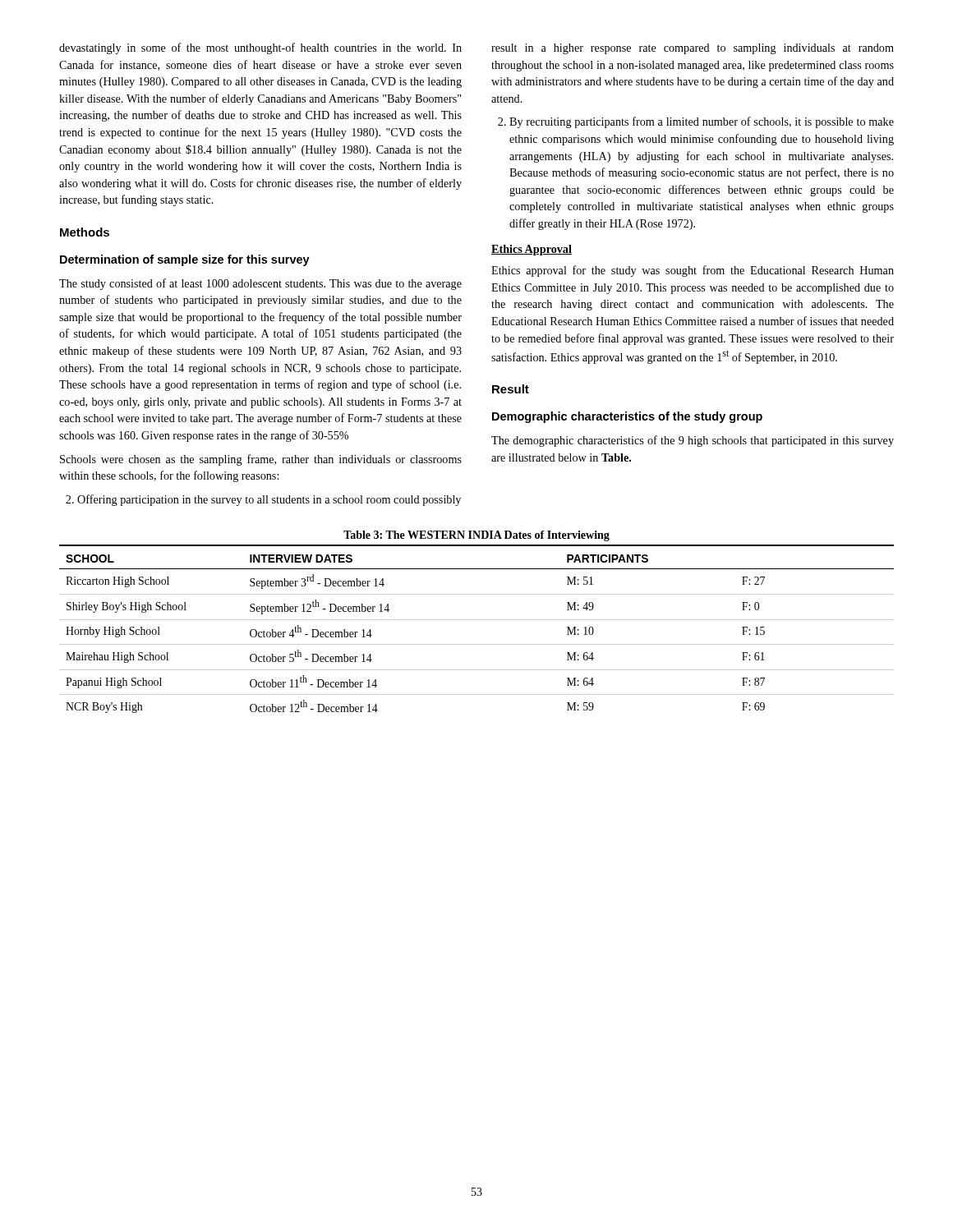Click on the text block starting "The study consisted"
The image size is (953, 1232).
click(260, 359)
